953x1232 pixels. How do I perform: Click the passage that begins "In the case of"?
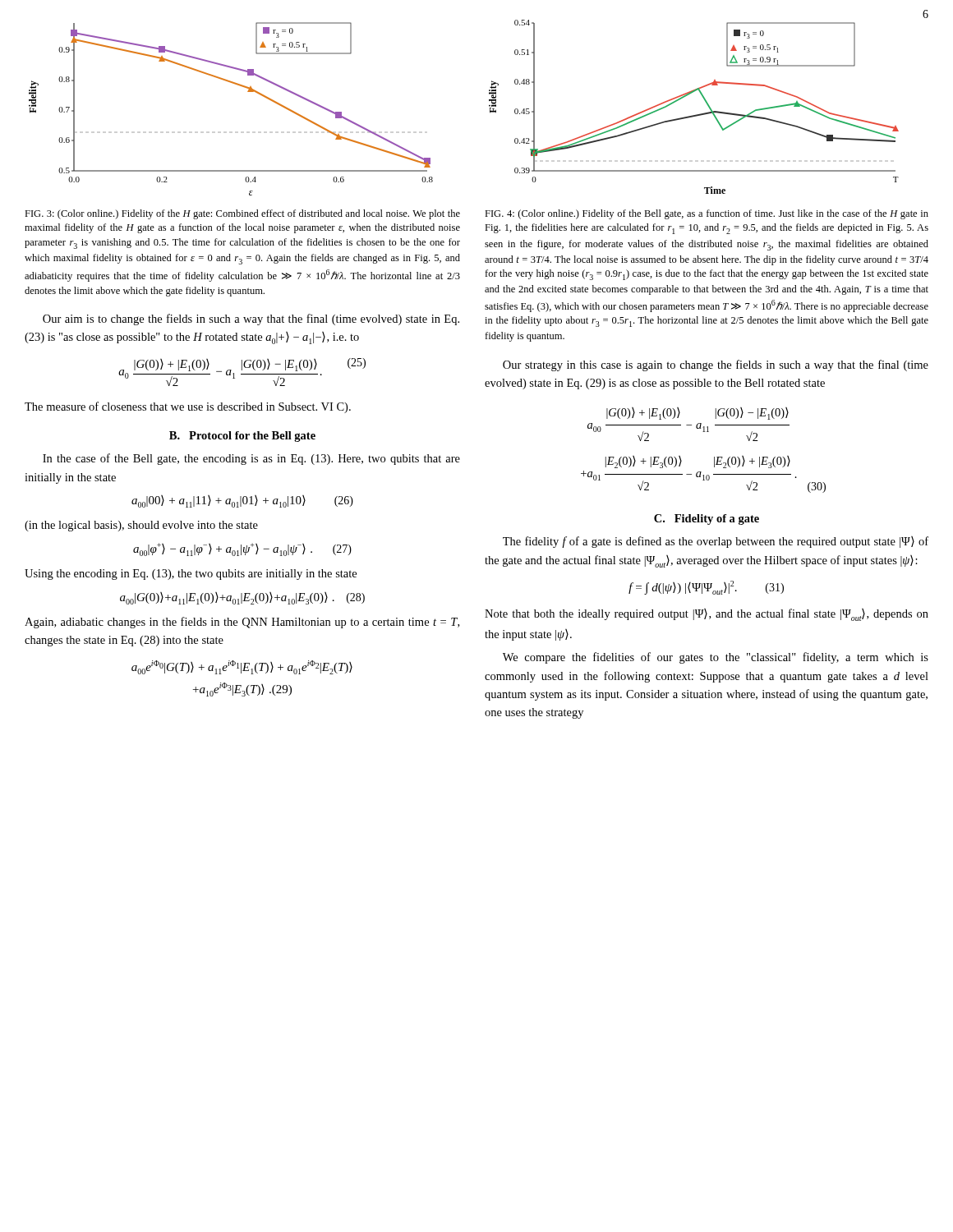point(242,468)
